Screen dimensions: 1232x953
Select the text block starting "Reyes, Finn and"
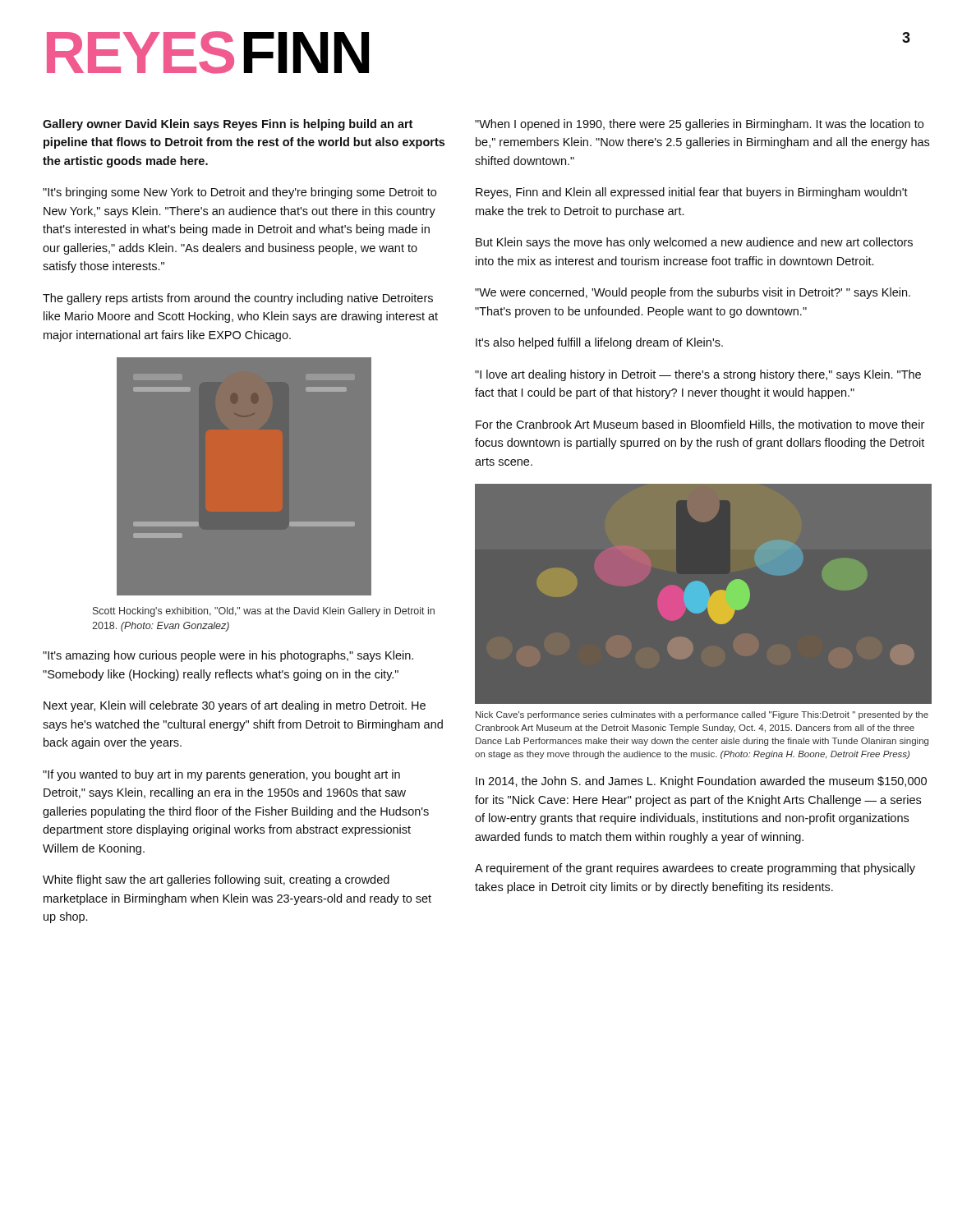[x=691, y=202]
